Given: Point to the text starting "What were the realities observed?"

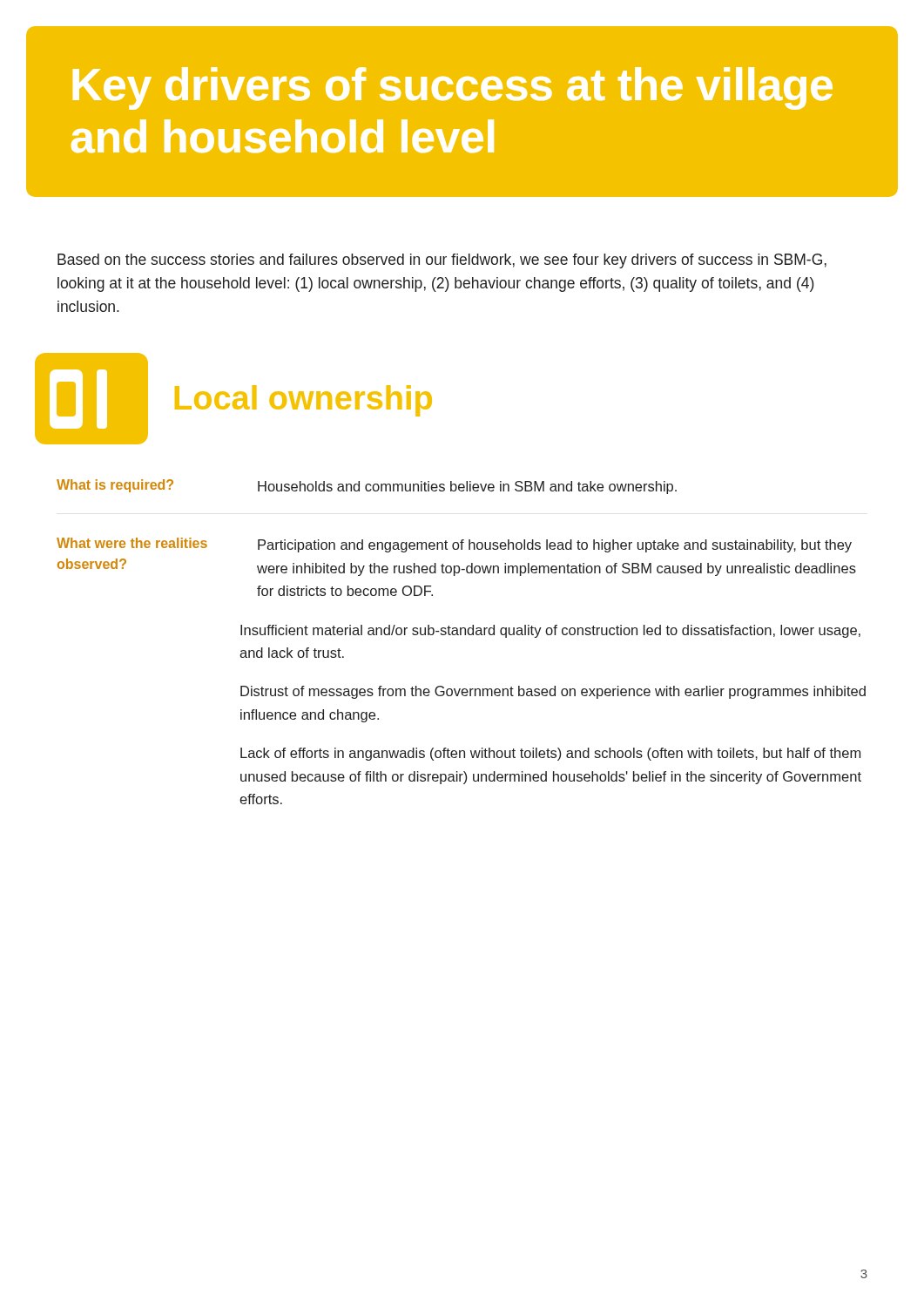Looking at the screenshot, I should tap(462, 568).
